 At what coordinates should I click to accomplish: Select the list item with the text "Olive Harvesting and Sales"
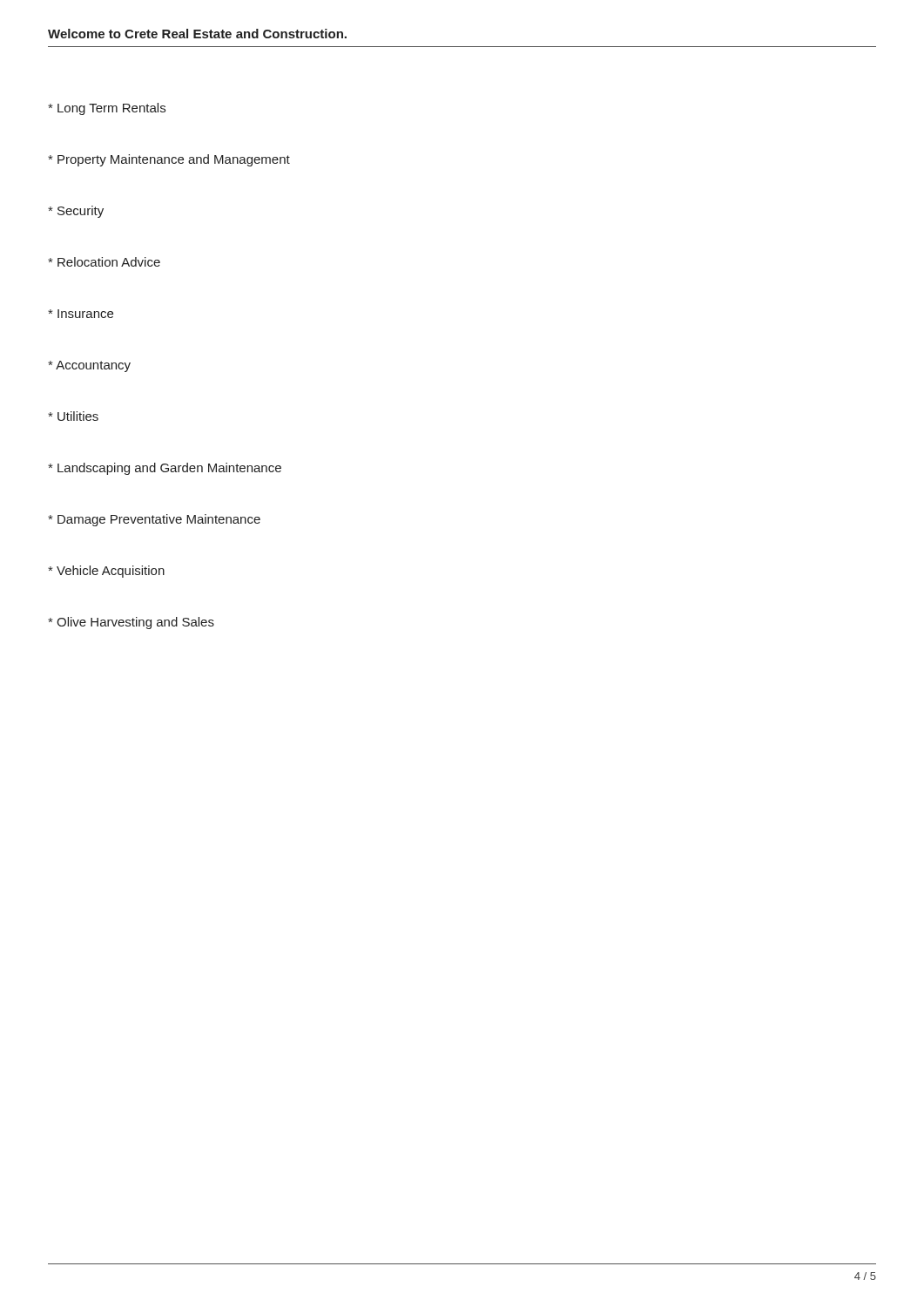point(131,622)
